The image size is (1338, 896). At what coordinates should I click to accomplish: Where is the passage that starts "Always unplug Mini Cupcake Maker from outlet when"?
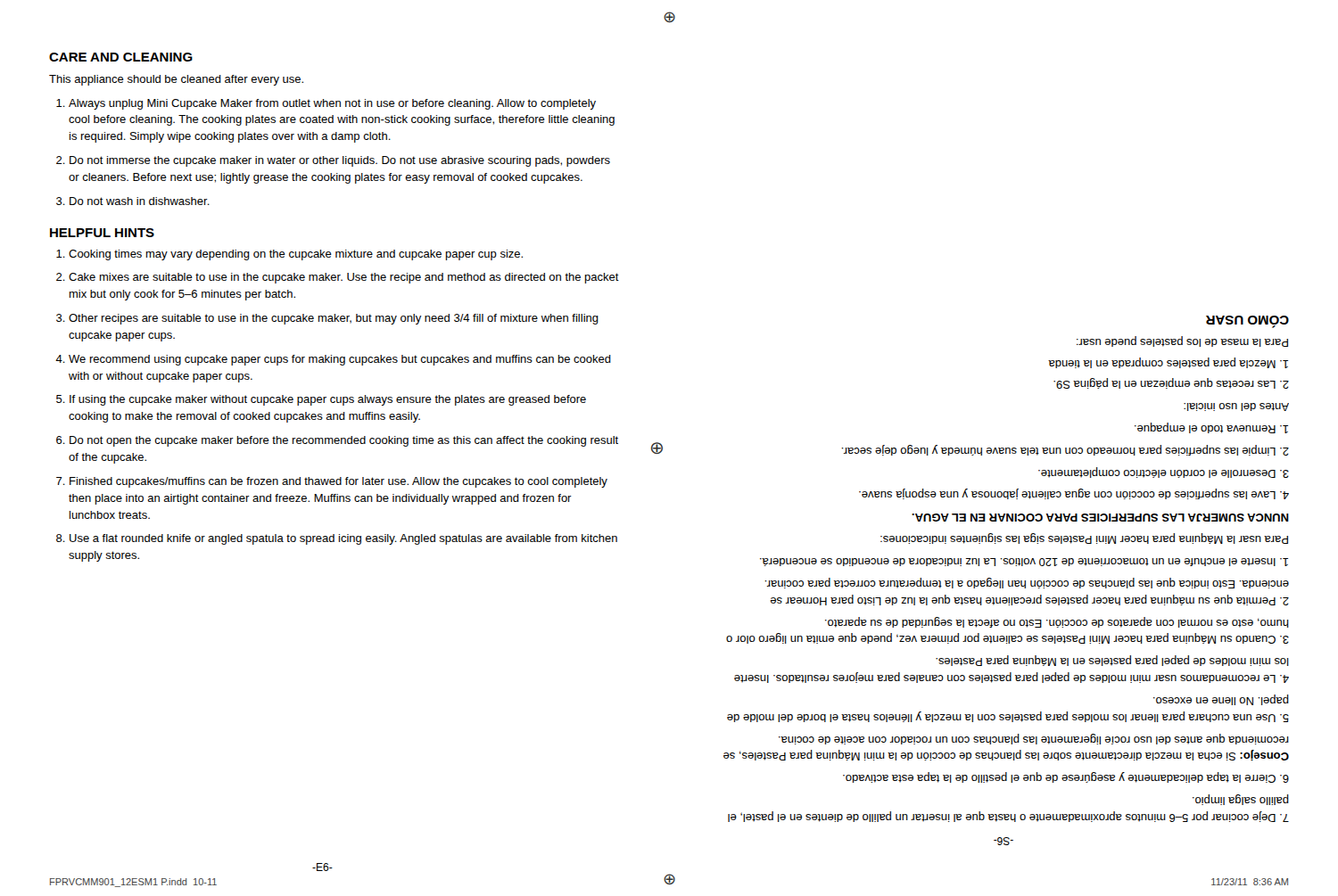click(x=344, y=120)
